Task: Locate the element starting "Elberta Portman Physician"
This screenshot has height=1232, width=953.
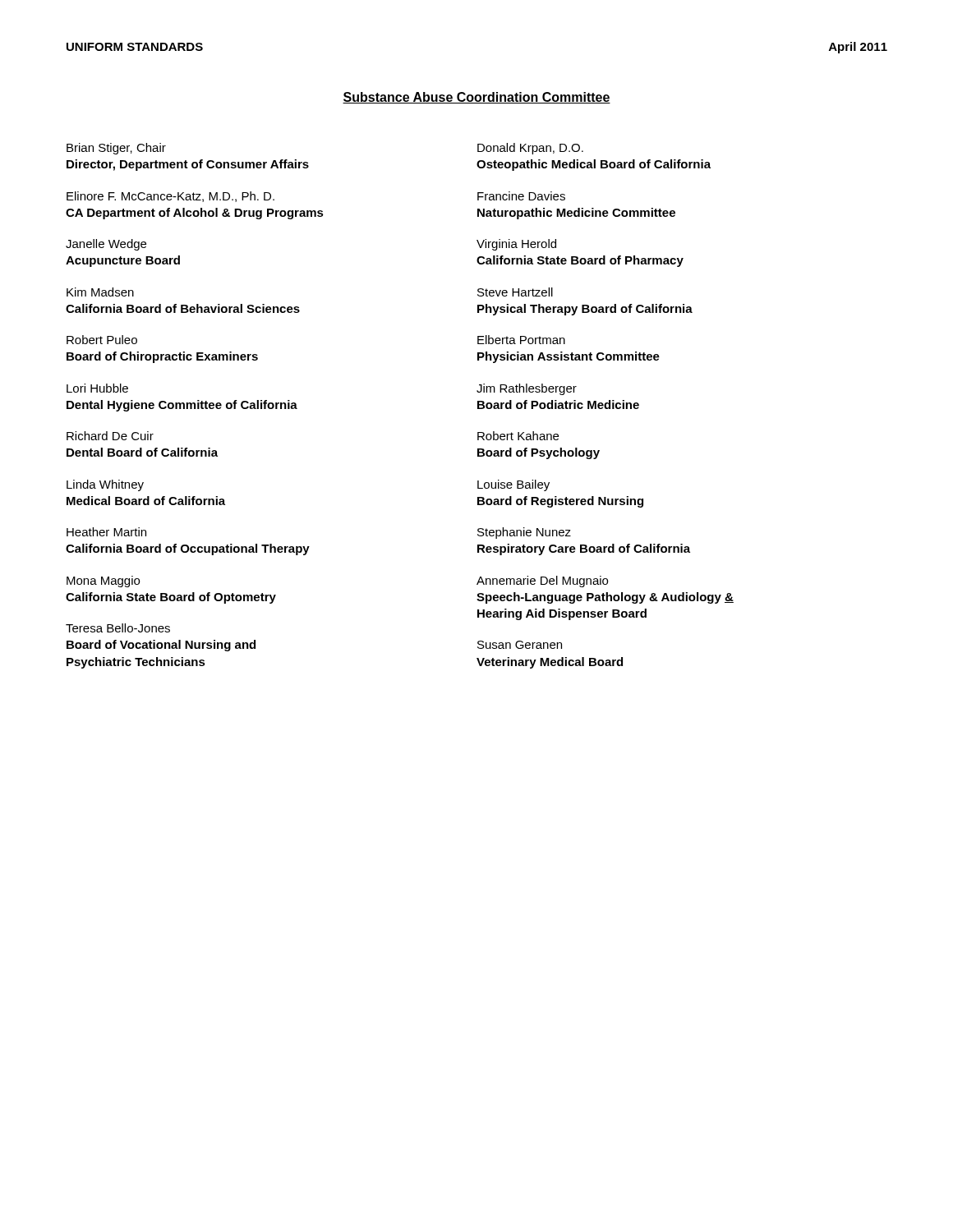Action: click(x=521, y=340)
